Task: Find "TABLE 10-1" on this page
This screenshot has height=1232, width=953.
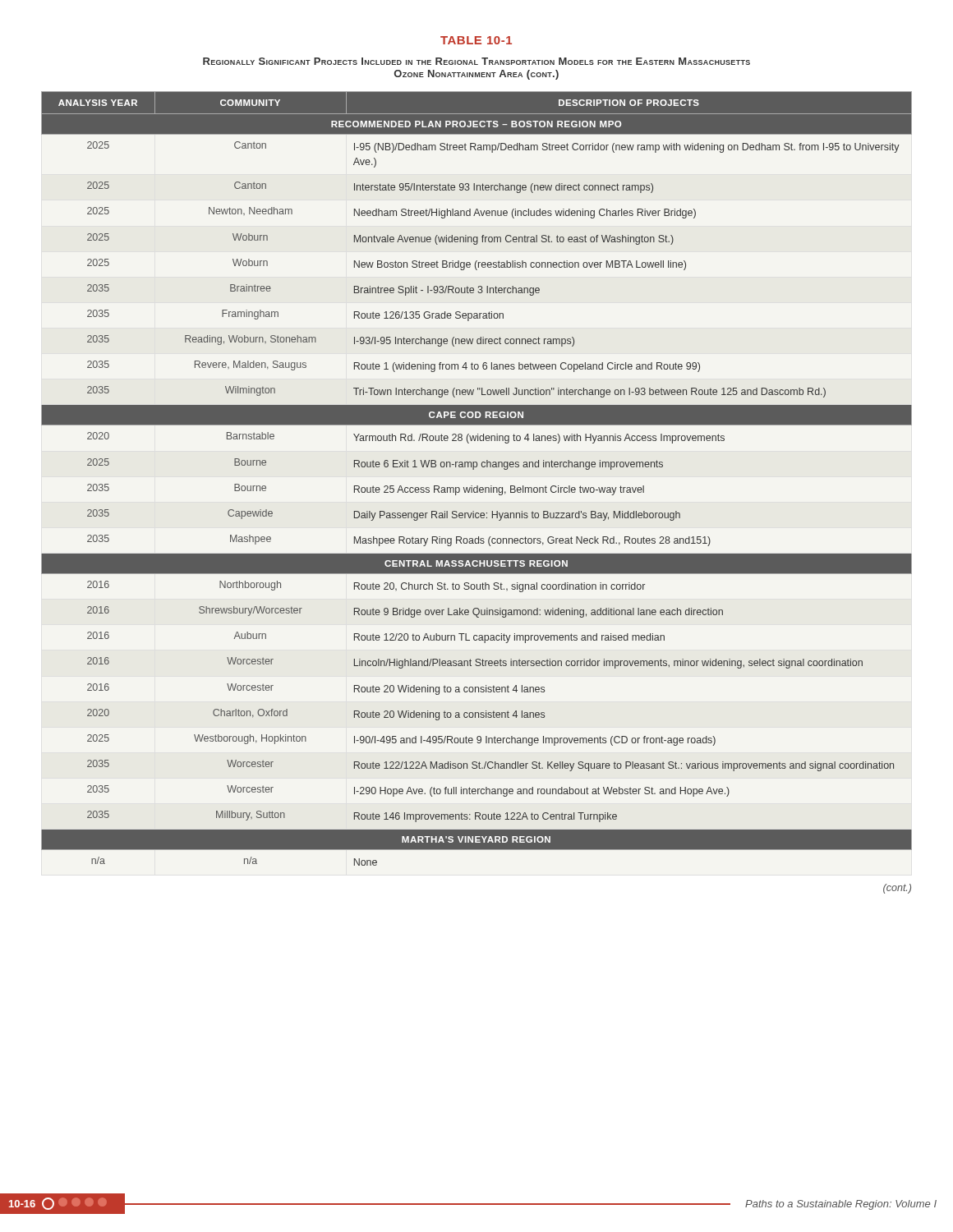Action: point(476,40)
